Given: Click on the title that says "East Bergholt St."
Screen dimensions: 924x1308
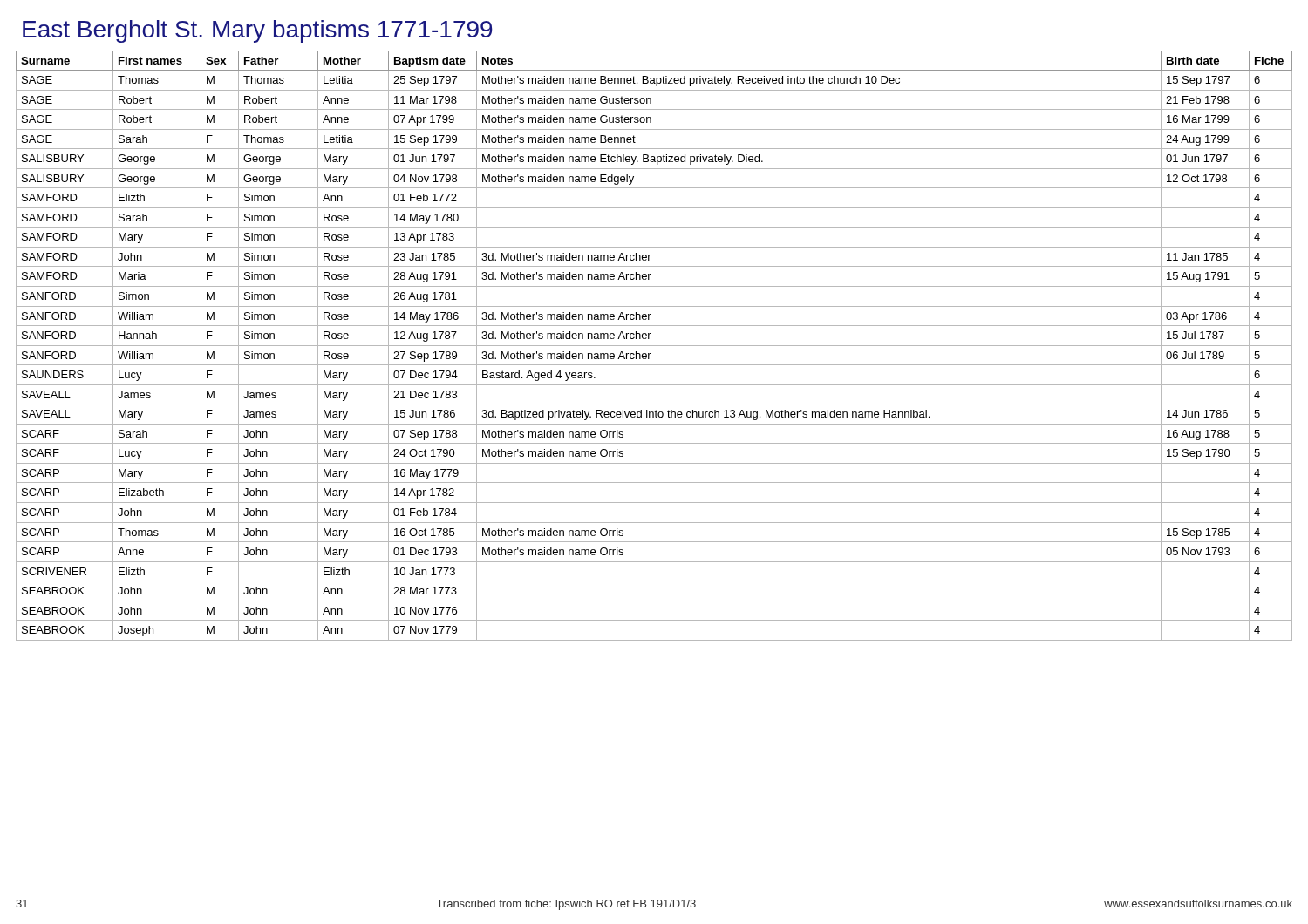Looking at the screenshot, I should pos(257,29).
